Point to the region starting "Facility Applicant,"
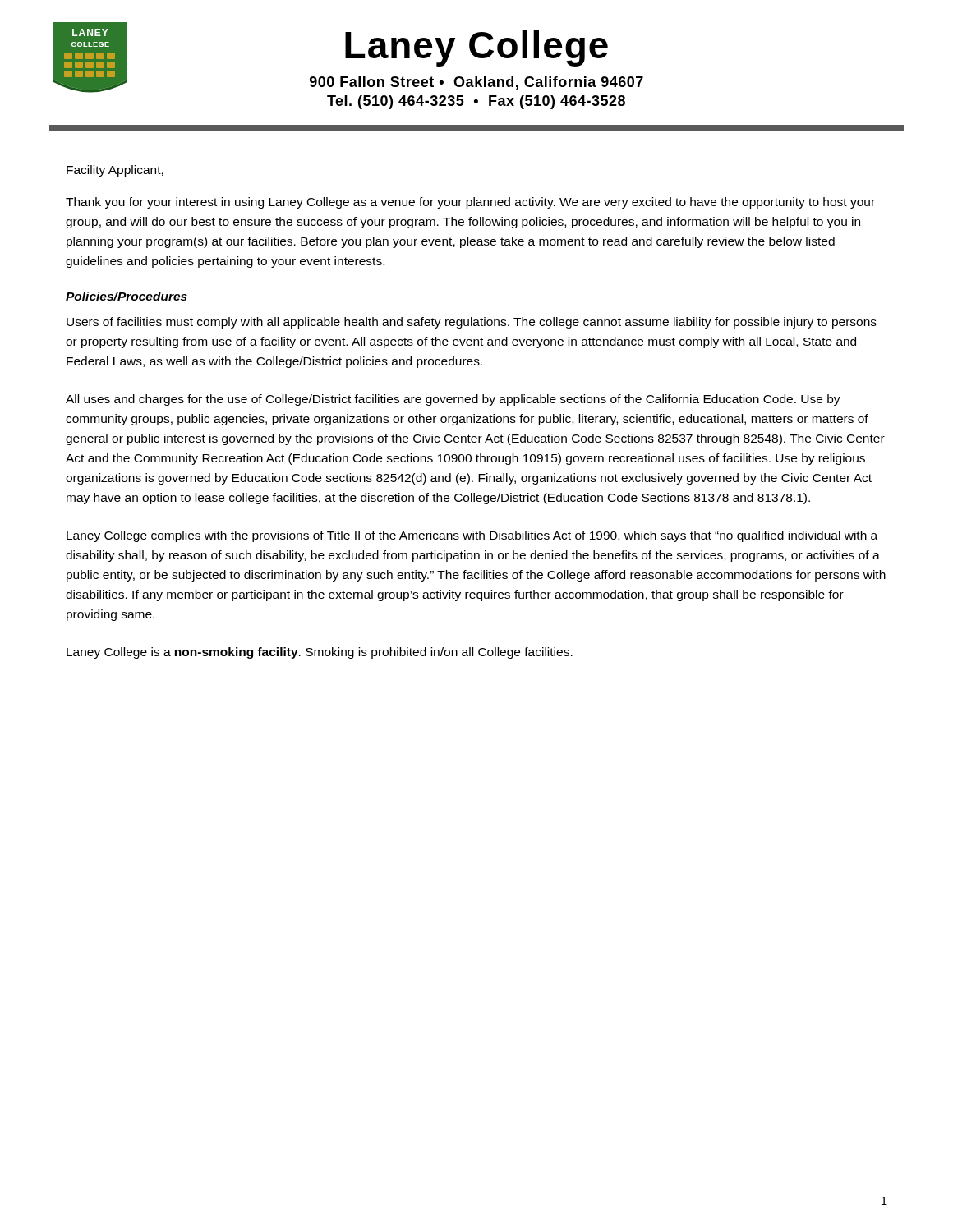Image resolution: width=953 pixels, height=1232 pixels. pyautogui.click(x=115, y=170)
